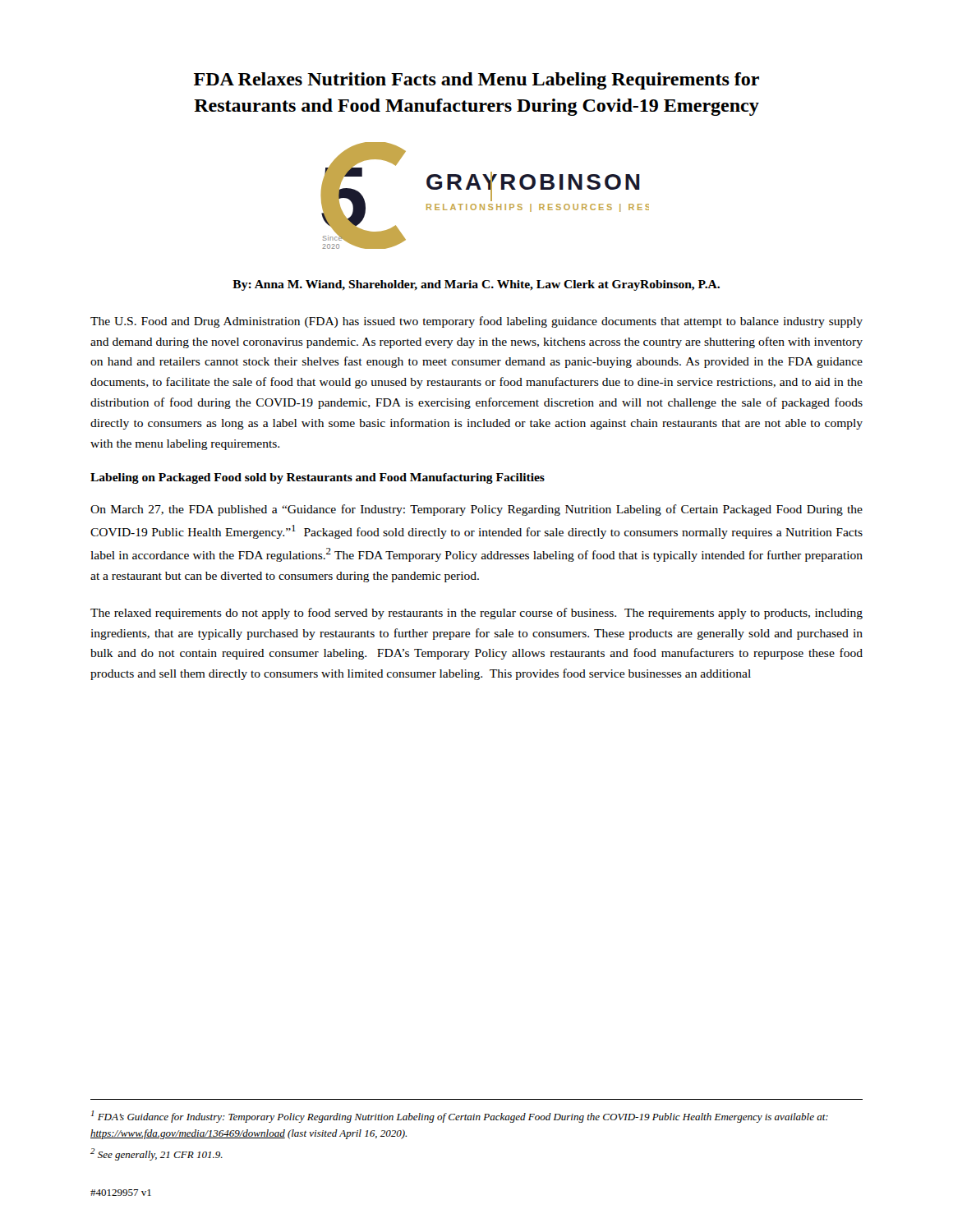Find the title with the text "FDA Relaxes Nutrition Facts and Menu Labeling"
The height and width of the screenshot is (1232, 953).
pos(476,92)
